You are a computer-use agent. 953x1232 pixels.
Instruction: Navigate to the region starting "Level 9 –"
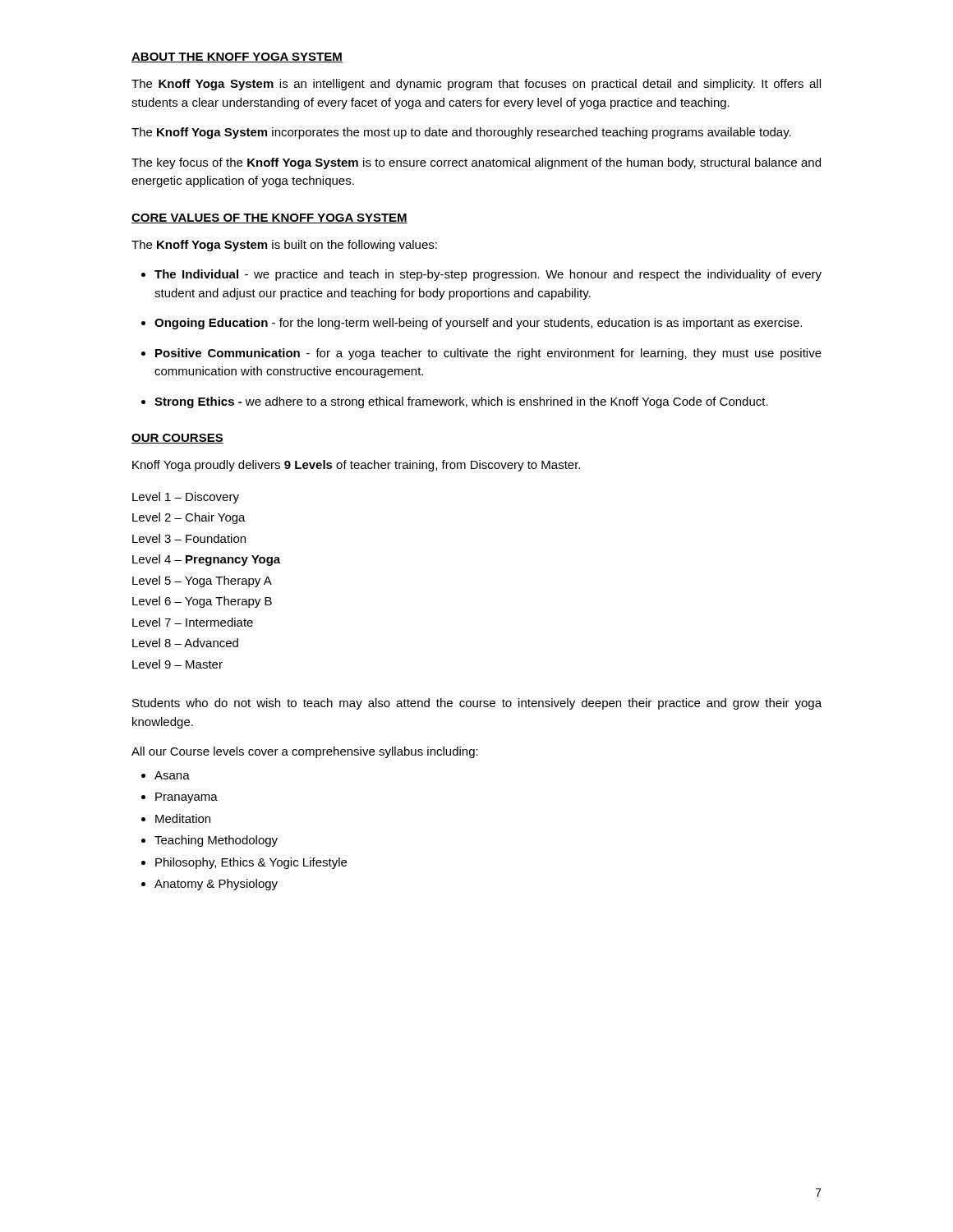tap(177, 664)
